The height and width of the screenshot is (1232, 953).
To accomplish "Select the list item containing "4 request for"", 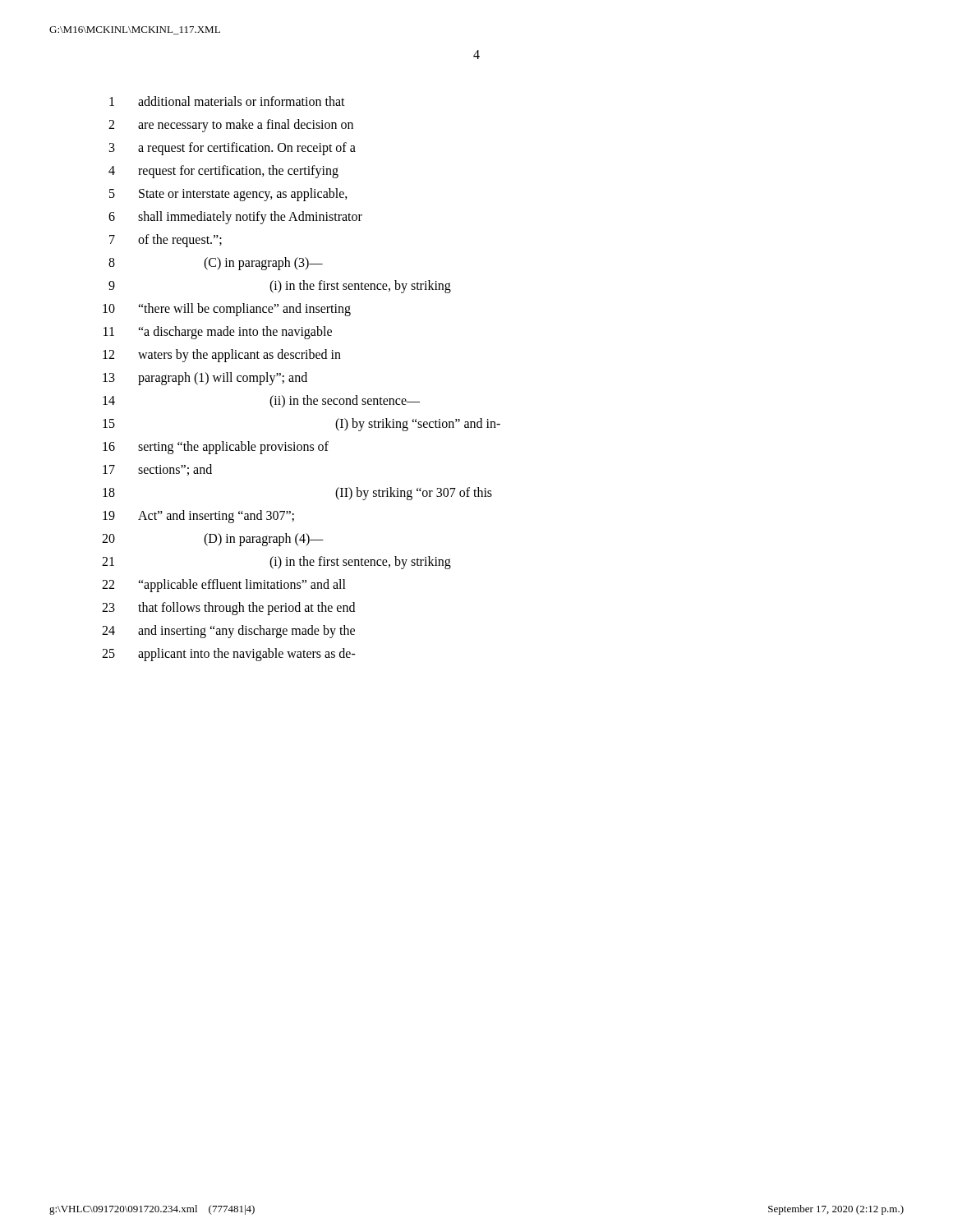I will point(223,172).
